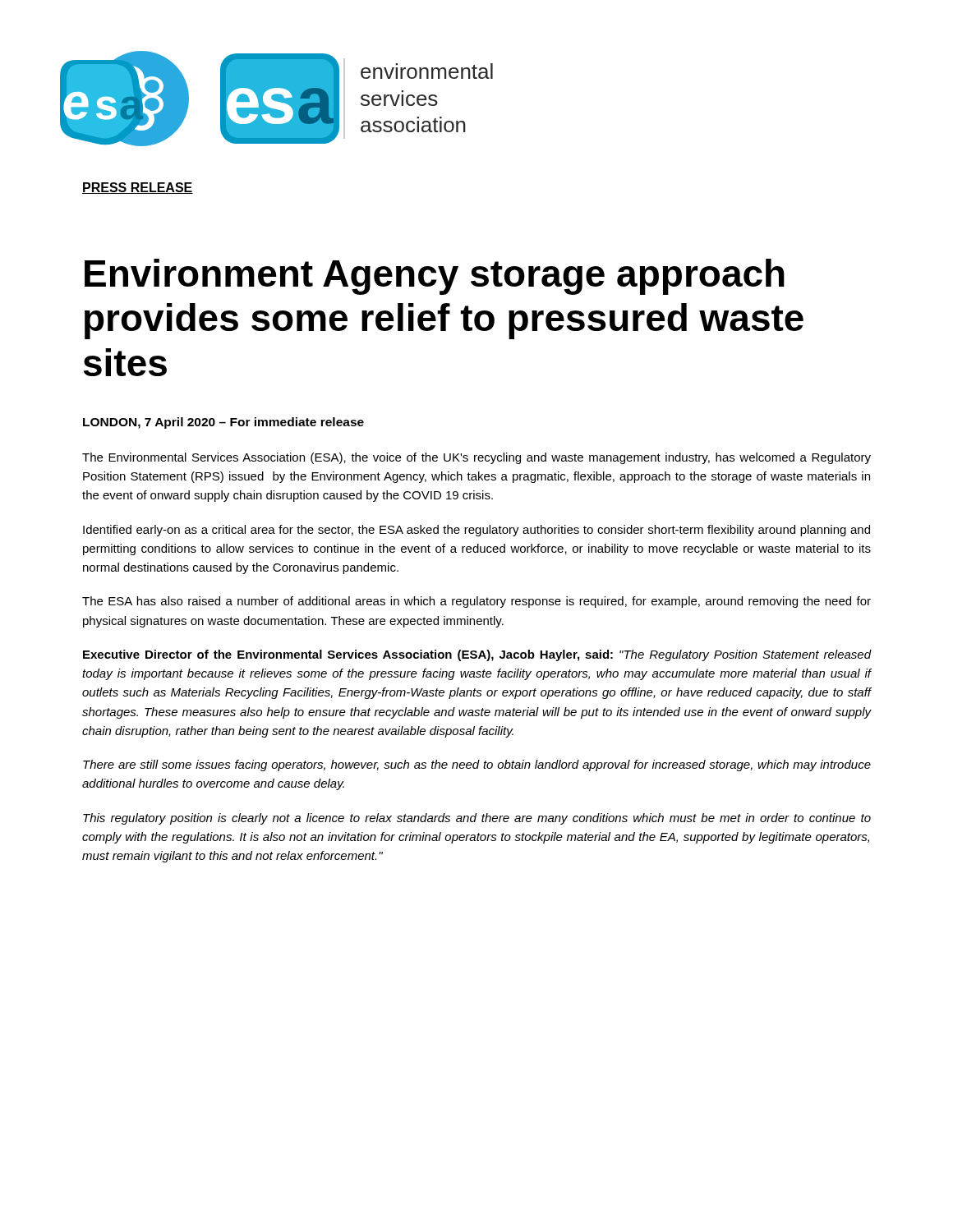Select the text block containing "There are still some issues facing operators,"

[x=476, y=774]
